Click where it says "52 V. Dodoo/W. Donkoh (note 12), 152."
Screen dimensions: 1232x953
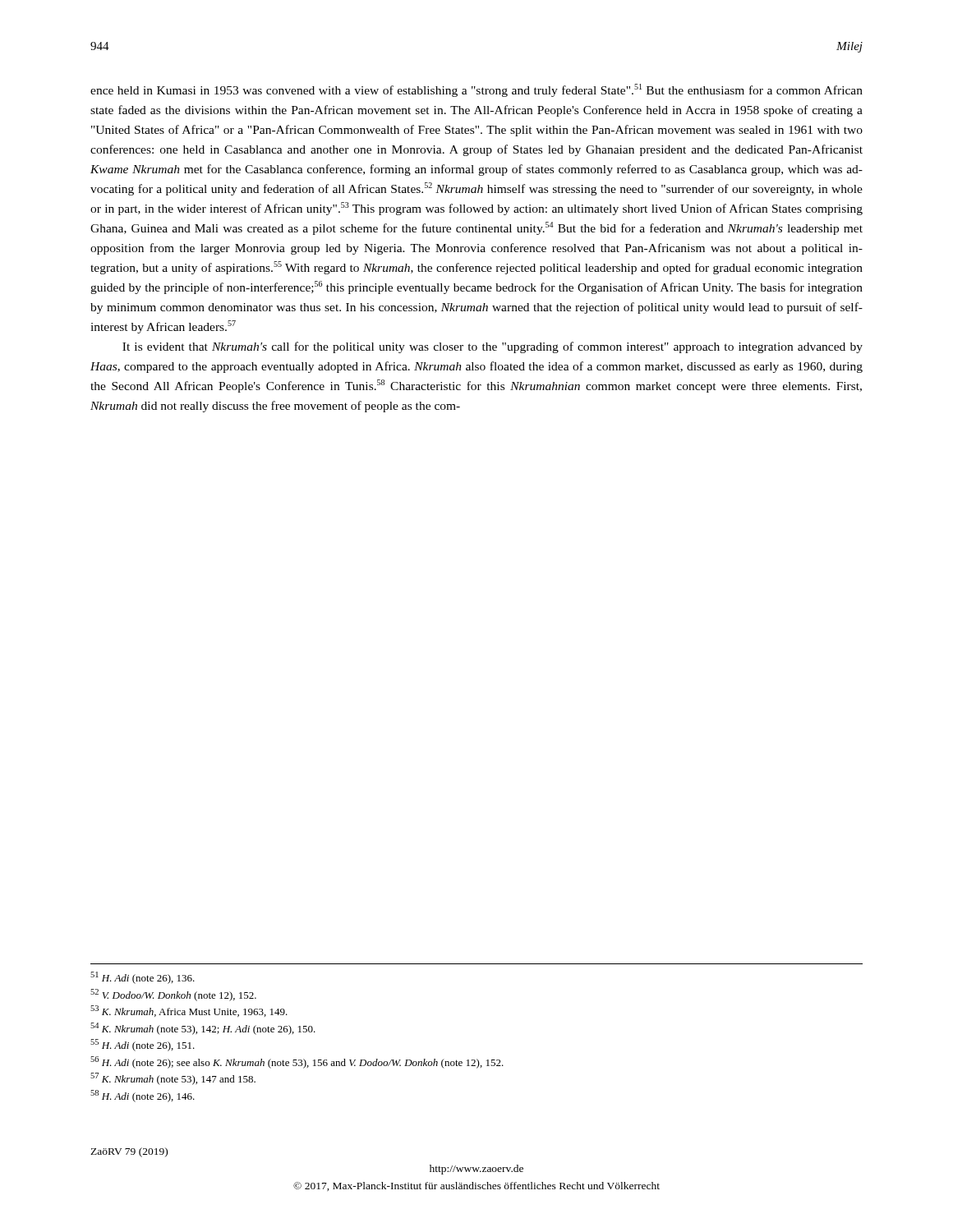click(174, 994)
